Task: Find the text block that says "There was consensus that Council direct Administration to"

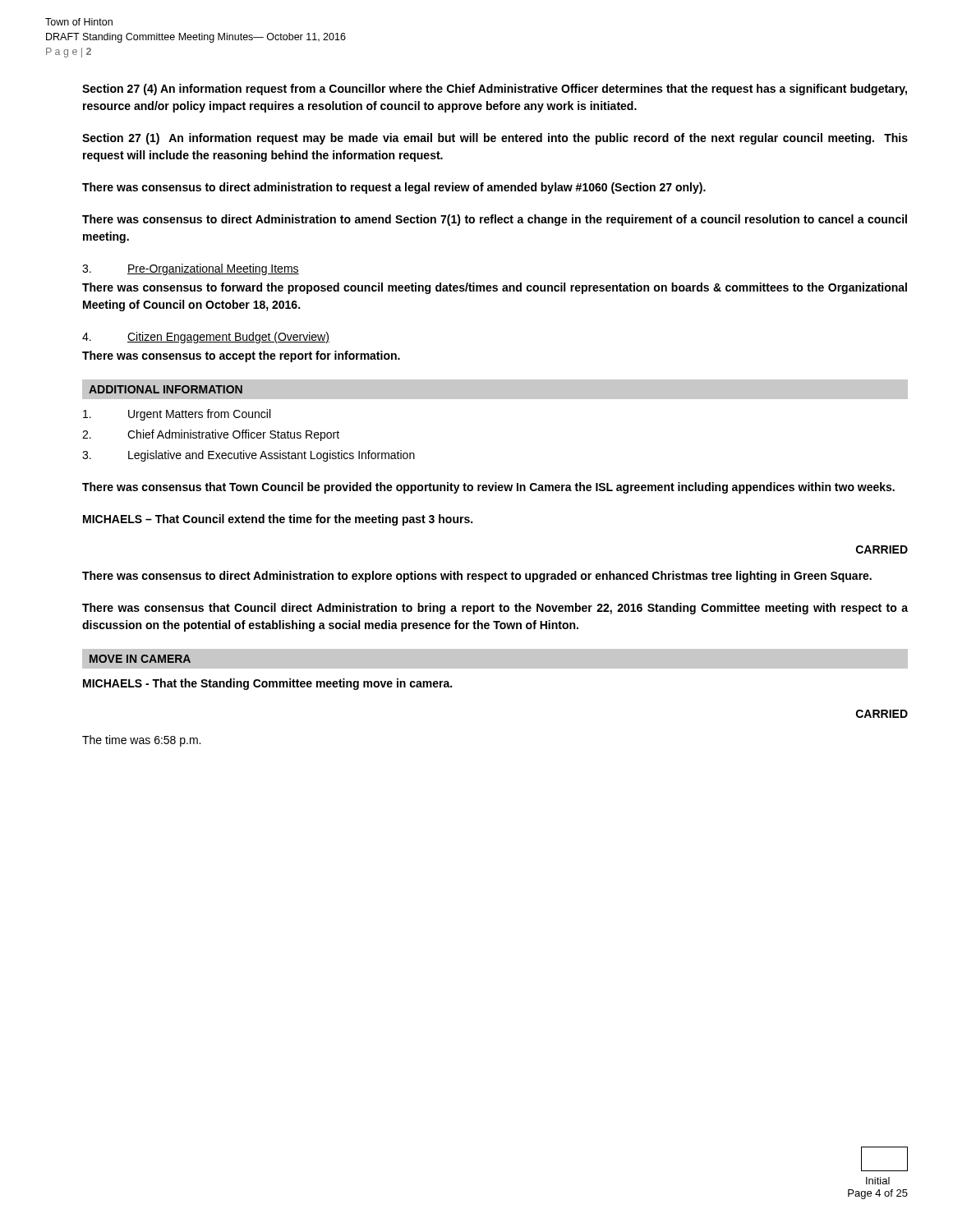Action: [x=495, y=616]
